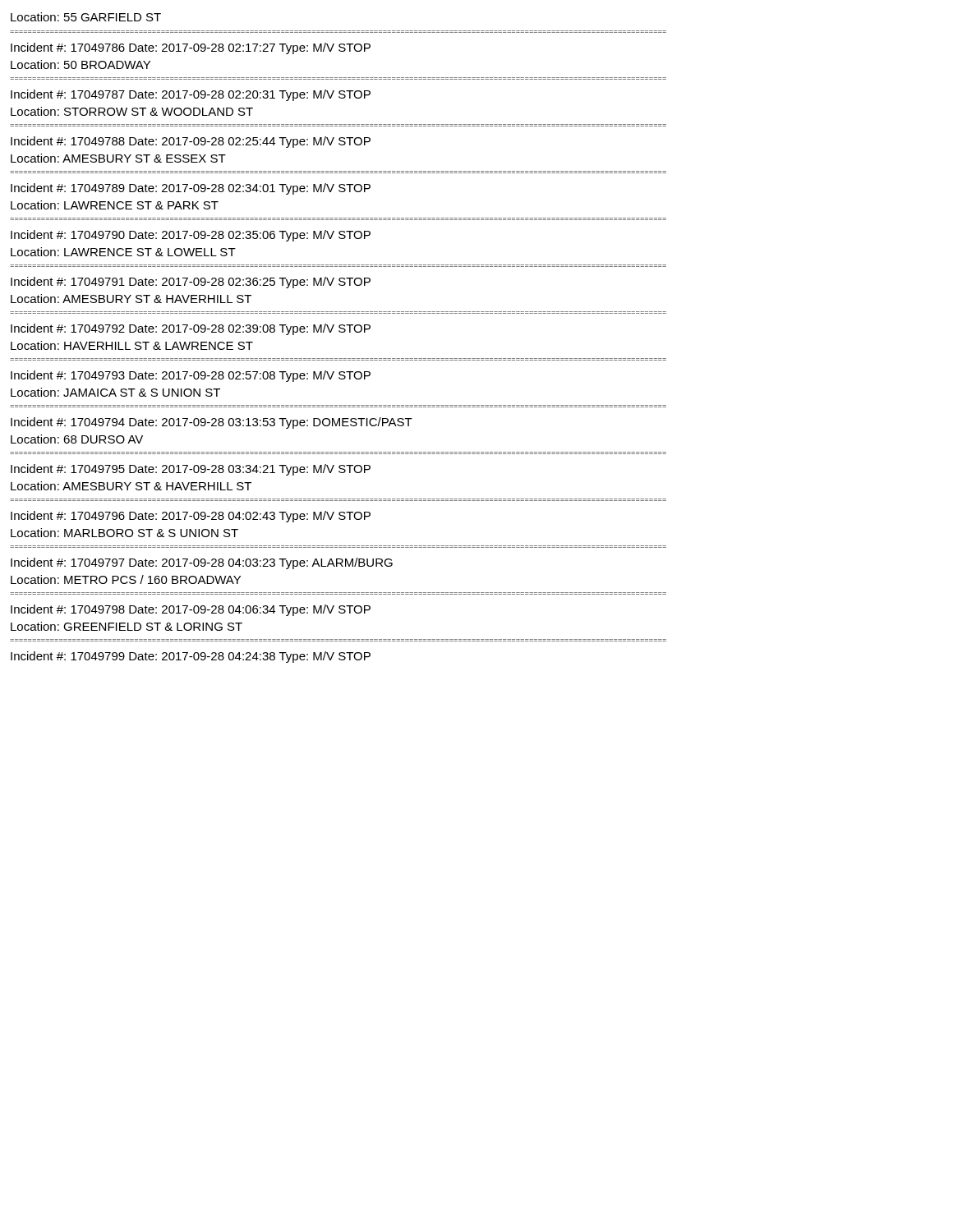Click on the region starting "Incident #: 17049796 Date: 2017-09-28 04:02:43 Type: M/V"
The width and height of the screenshot is (953, 1232).
click(190, 524)
